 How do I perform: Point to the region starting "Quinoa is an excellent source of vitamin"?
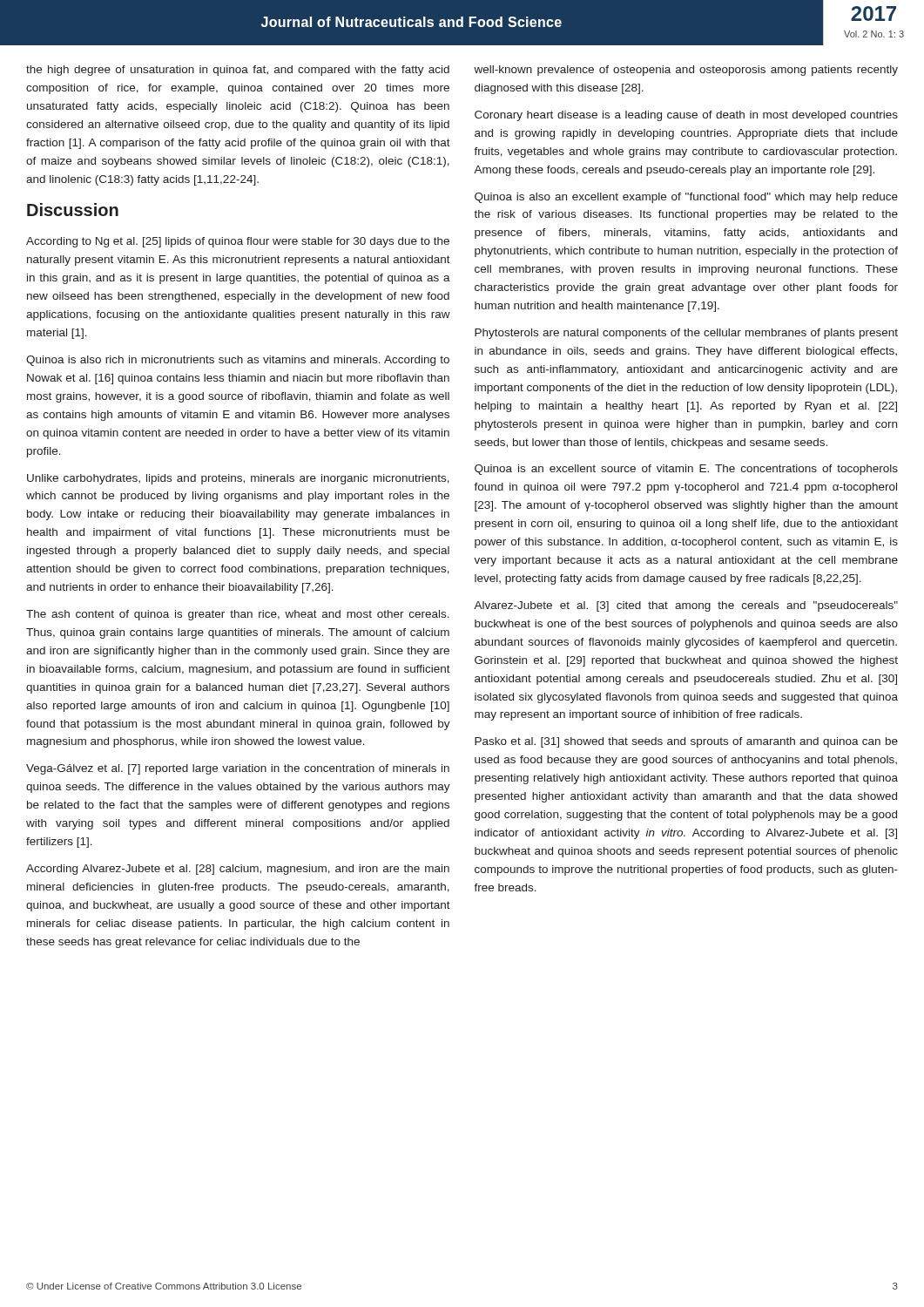point(686,524)
